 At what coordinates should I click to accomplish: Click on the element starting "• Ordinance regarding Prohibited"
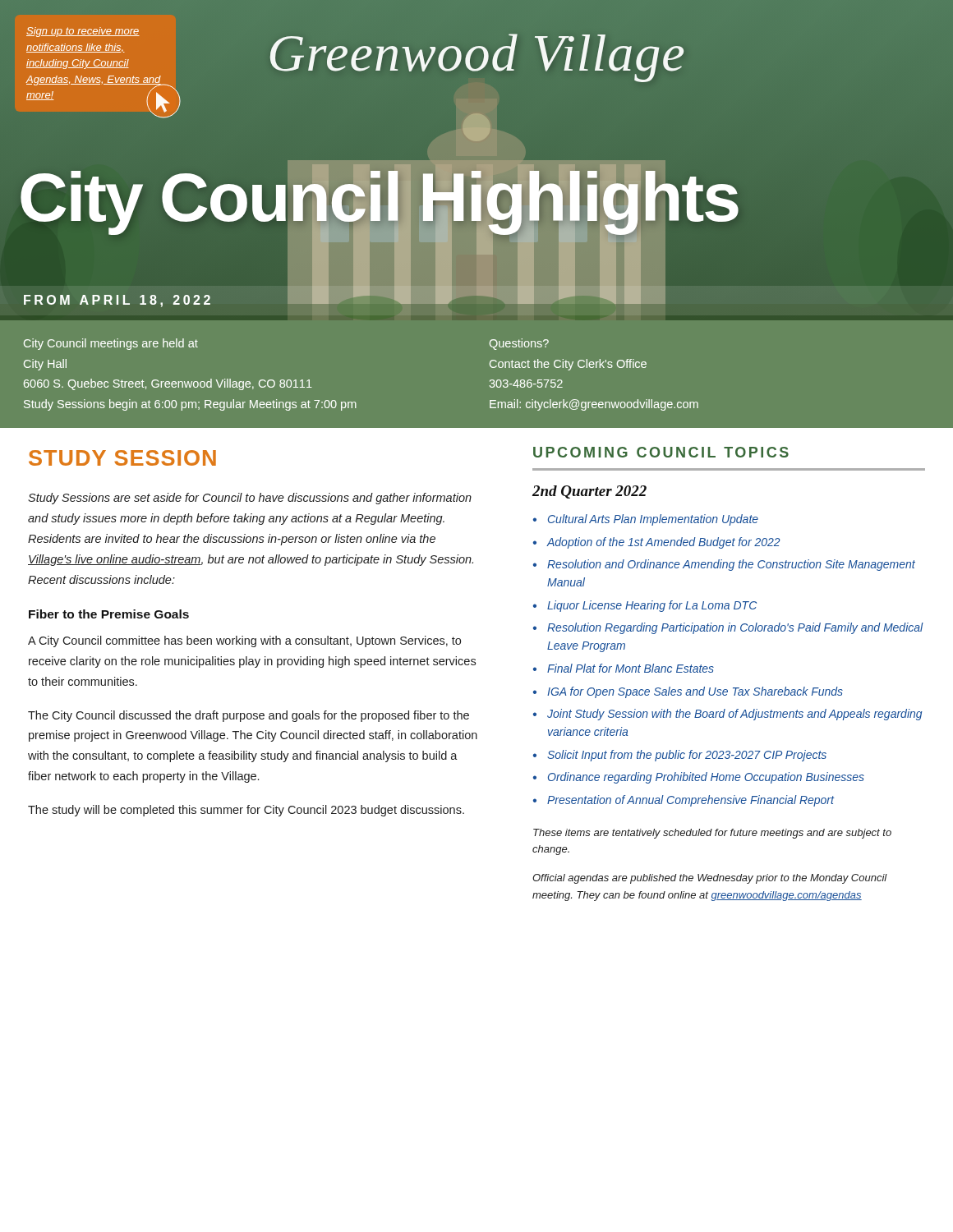tap(698, 778)
